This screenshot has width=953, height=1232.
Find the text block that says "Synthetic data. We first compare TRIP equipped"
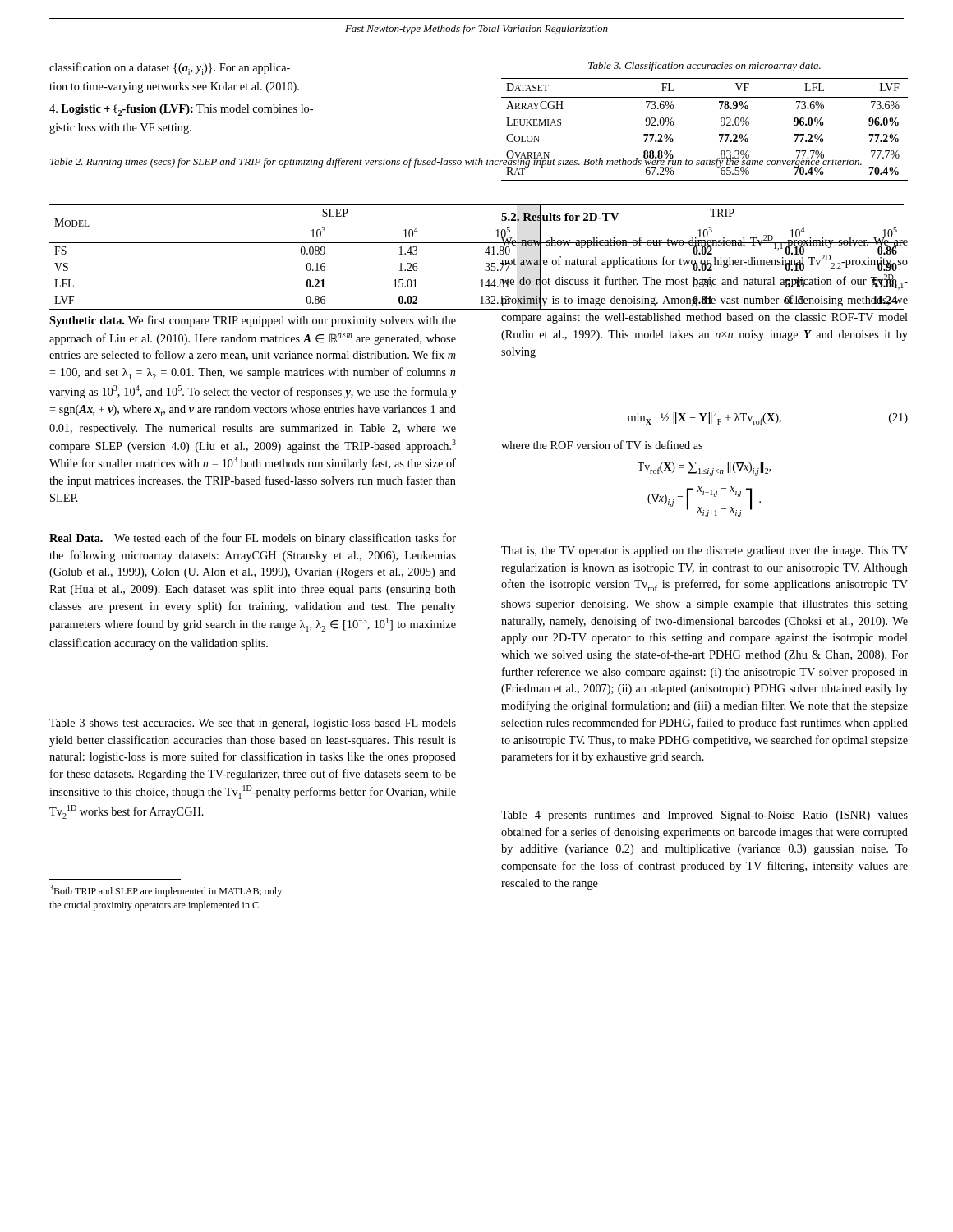click(253, 409)
